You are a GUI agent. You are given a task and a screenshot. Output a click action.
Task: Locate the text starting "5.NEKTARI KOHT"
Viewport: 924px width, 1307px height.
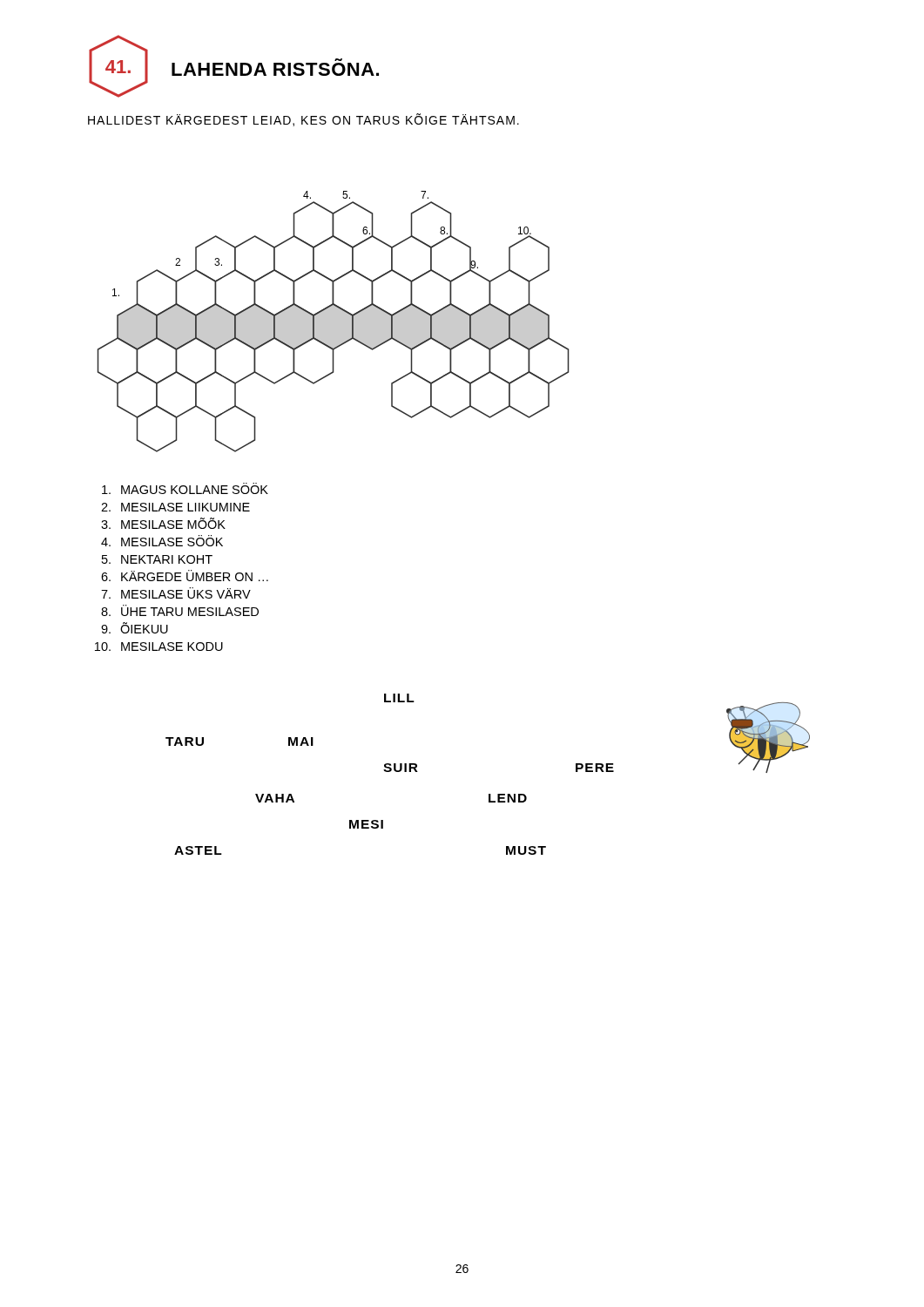tap(157, 559)
